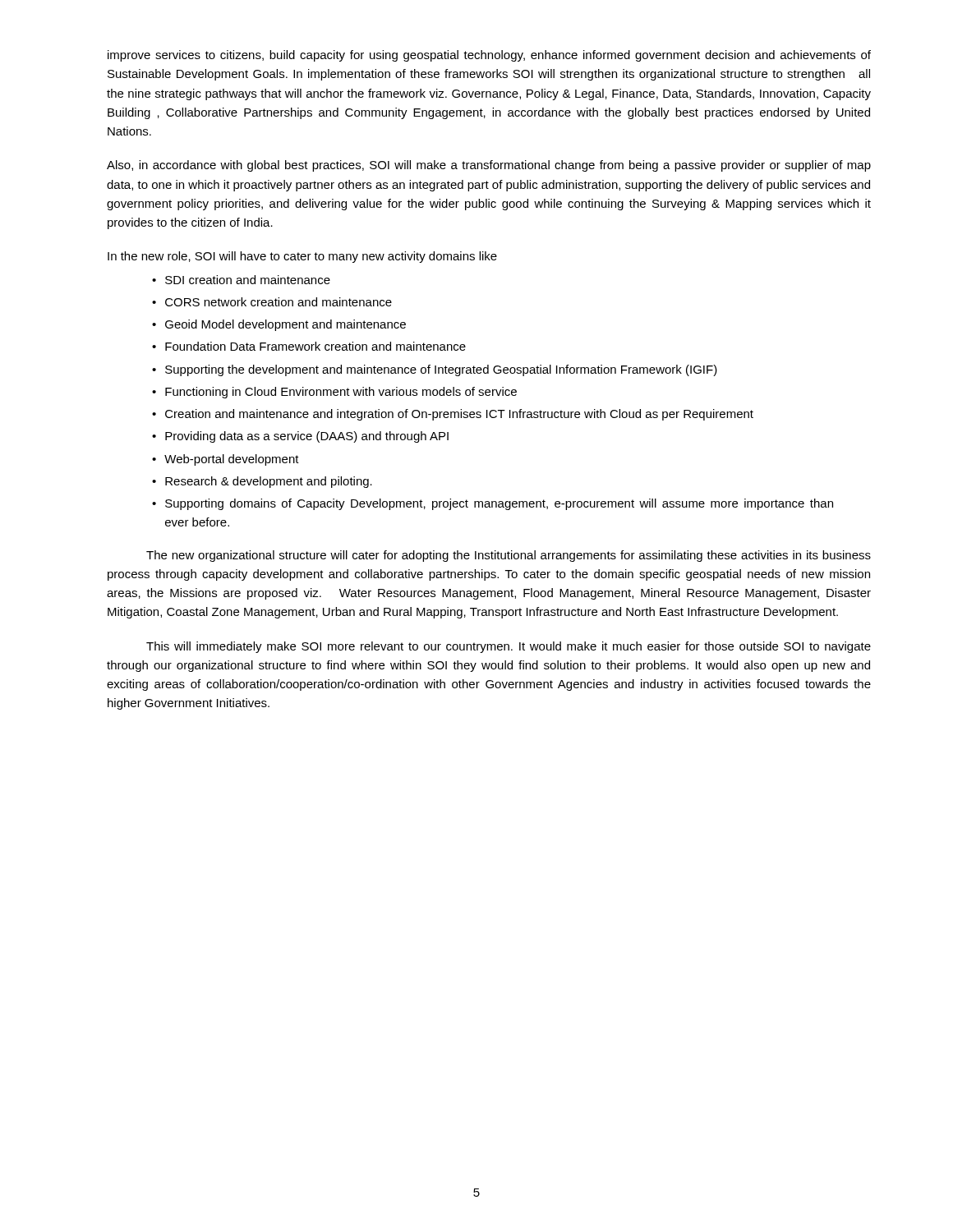The height and width of the screenshot is (1232, 953).
Task: Find the region starting "• Geoid Model development and maintenance"
Action: tap(279, 324)
